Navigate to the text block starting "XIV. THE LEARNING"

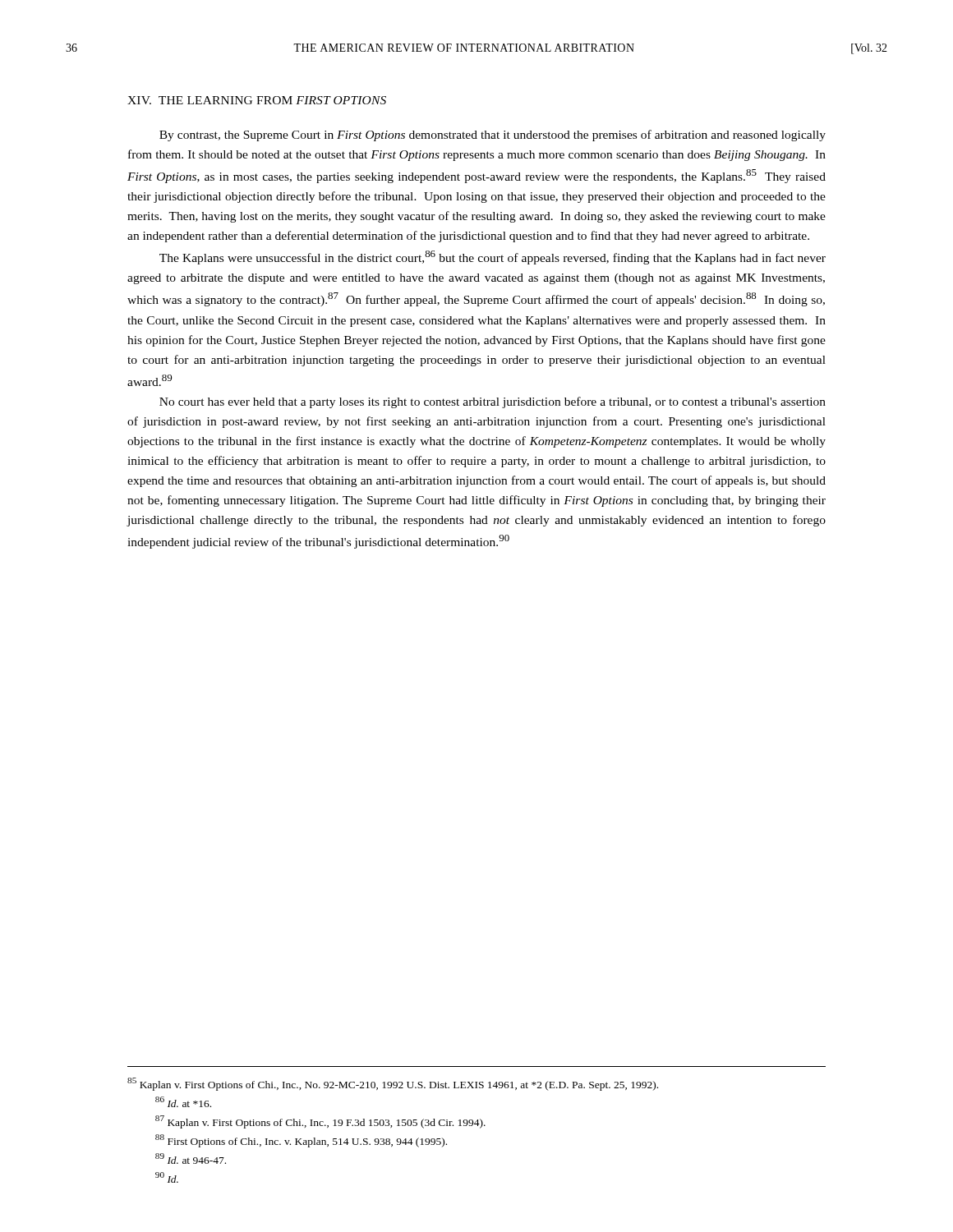coord(257,100)
